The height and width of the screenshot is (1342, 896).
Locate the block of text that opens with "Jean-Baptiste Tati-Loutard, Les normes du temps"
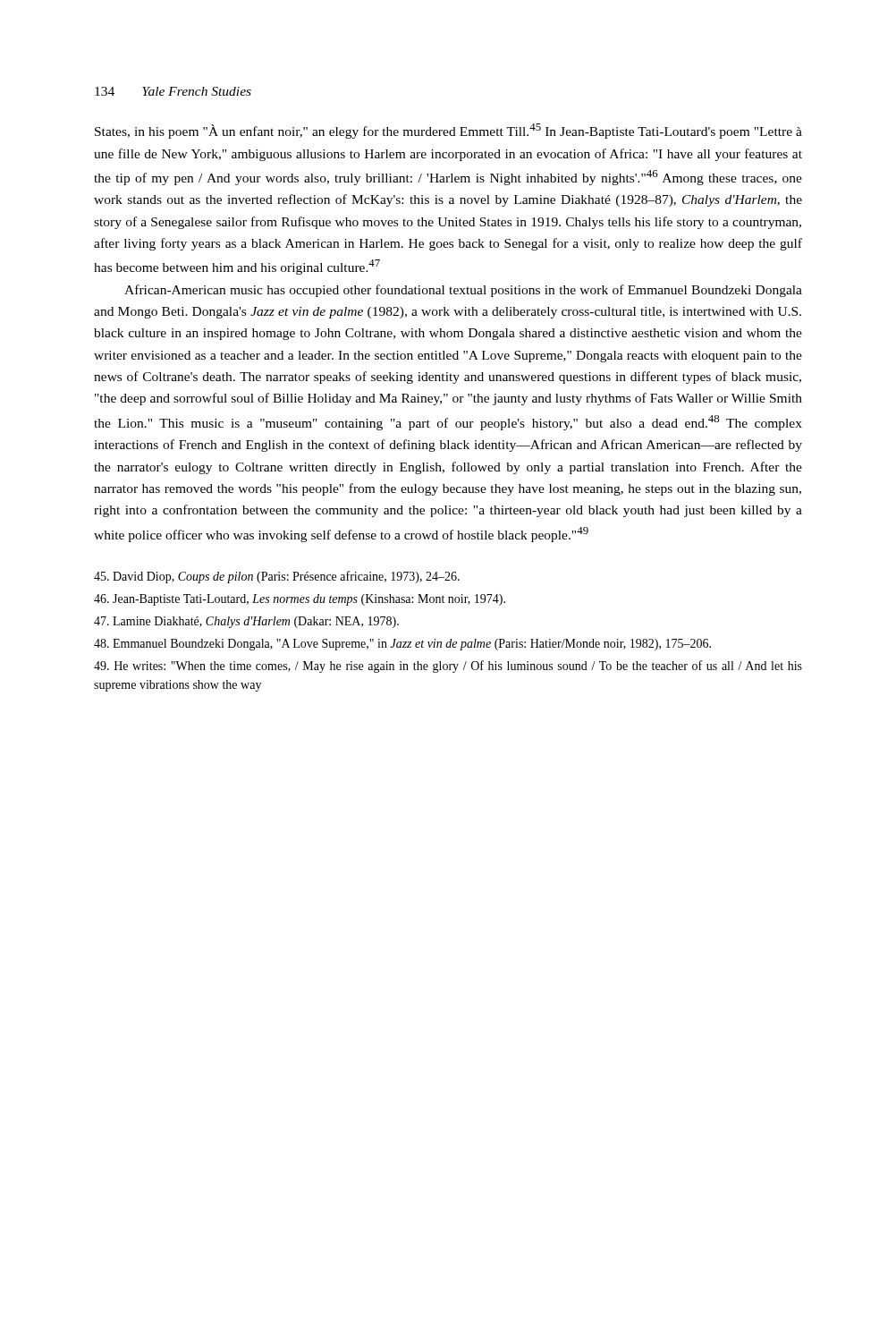(300, 599)
